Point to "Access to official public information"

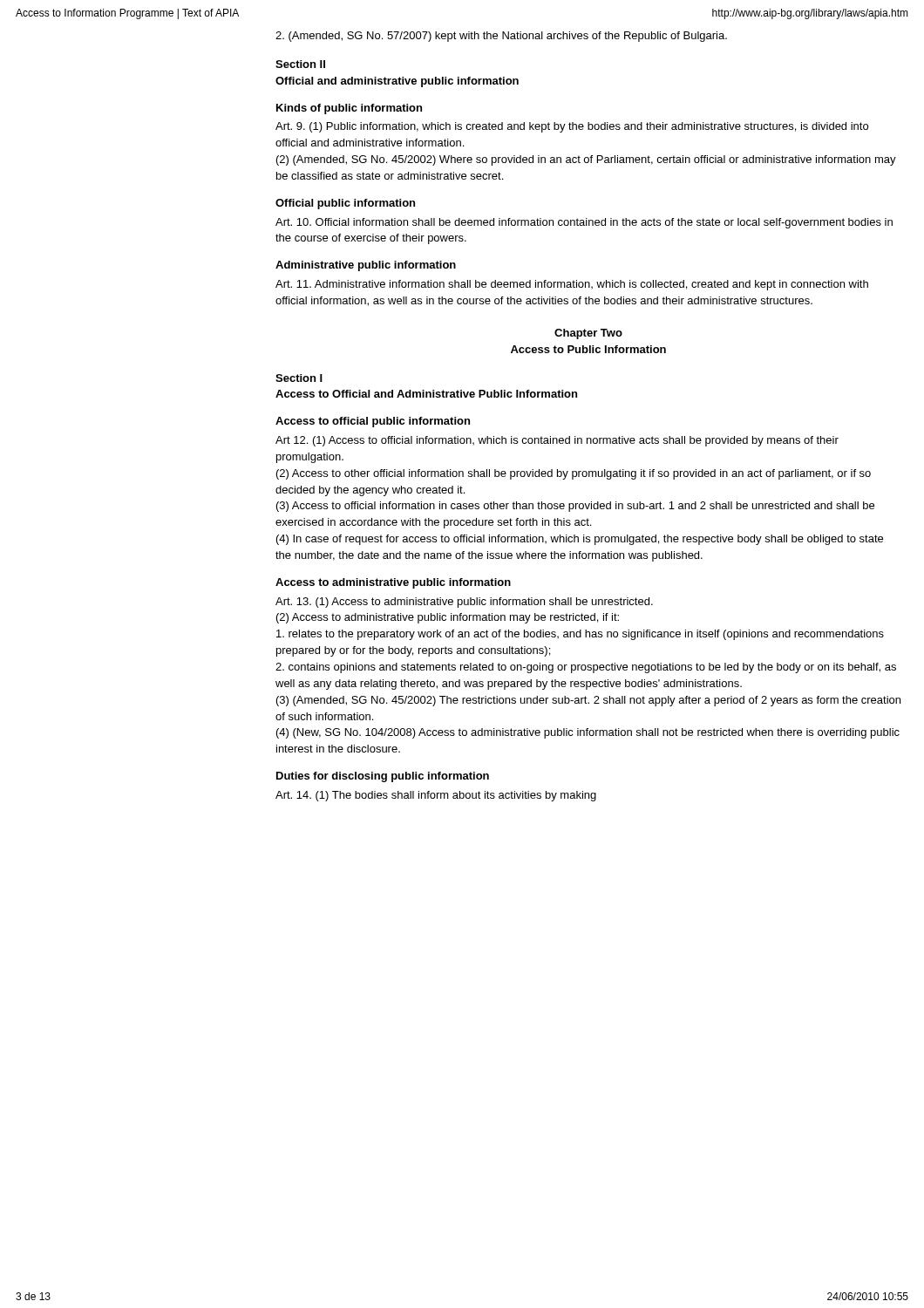(x=373, y=421)
